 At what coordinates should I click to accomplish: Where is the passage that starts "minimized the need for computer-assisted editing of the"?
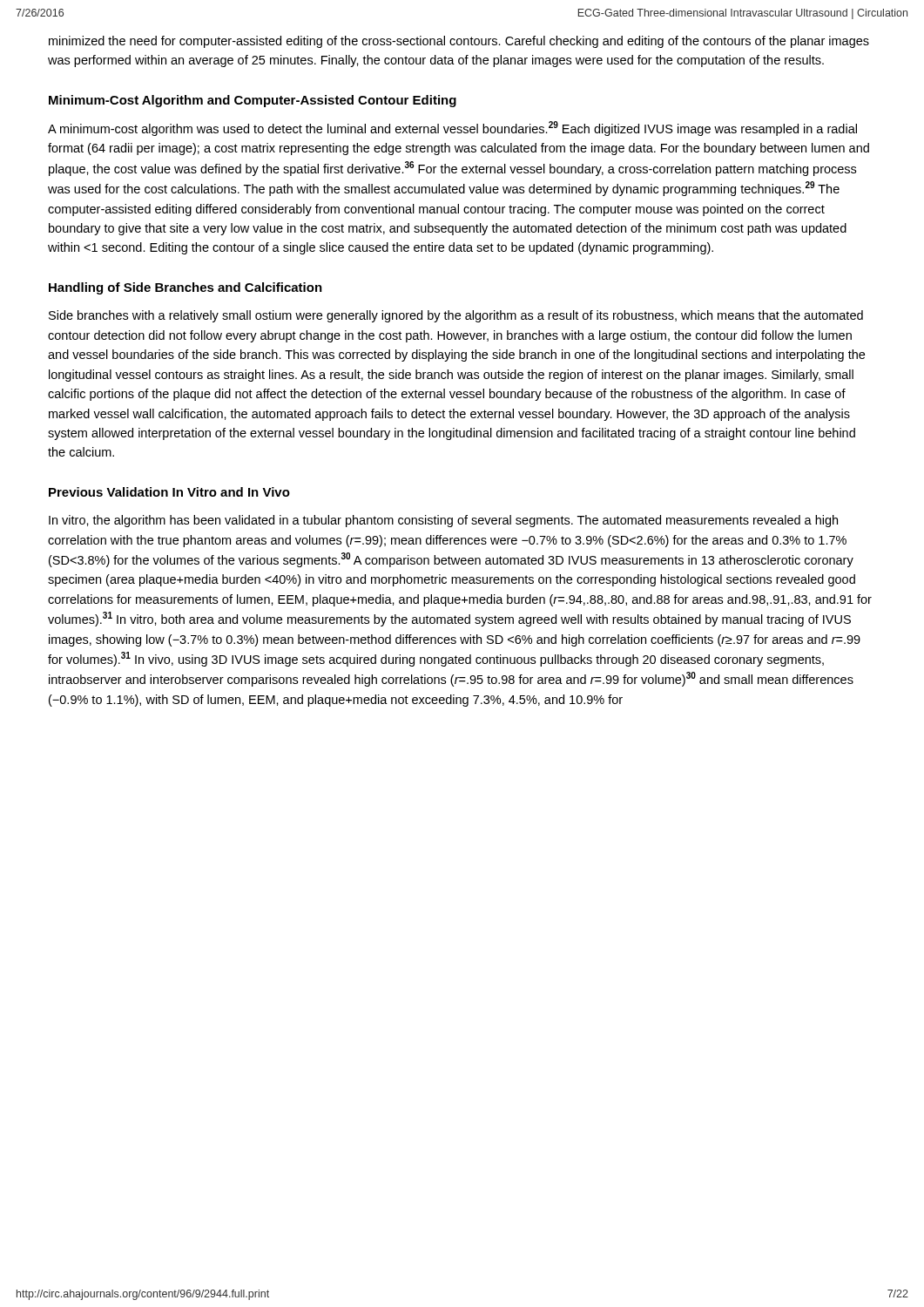(458, 51)
